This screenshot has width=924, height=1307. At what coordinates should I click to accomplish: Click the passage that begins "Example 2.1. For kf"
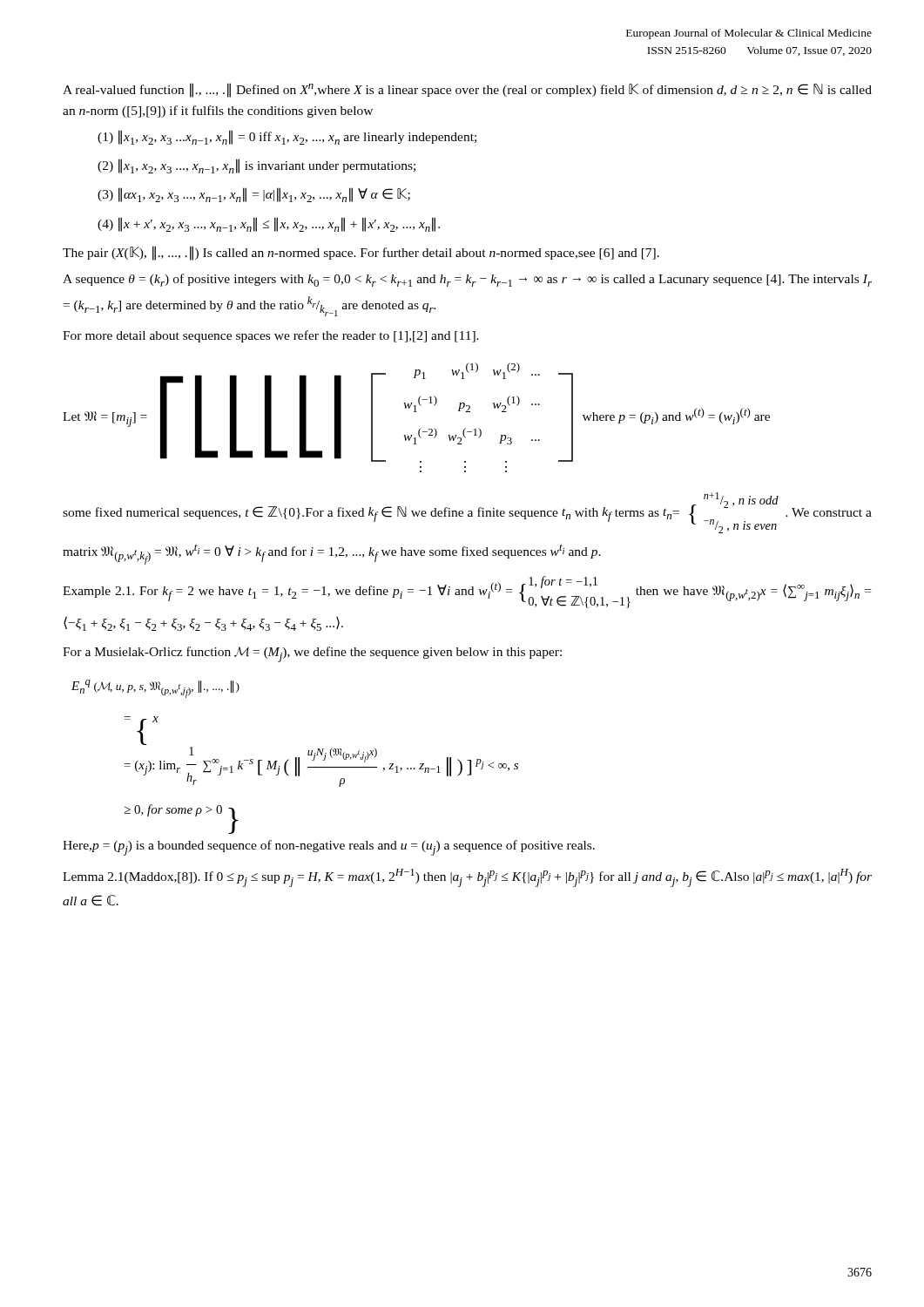point(467,604)
